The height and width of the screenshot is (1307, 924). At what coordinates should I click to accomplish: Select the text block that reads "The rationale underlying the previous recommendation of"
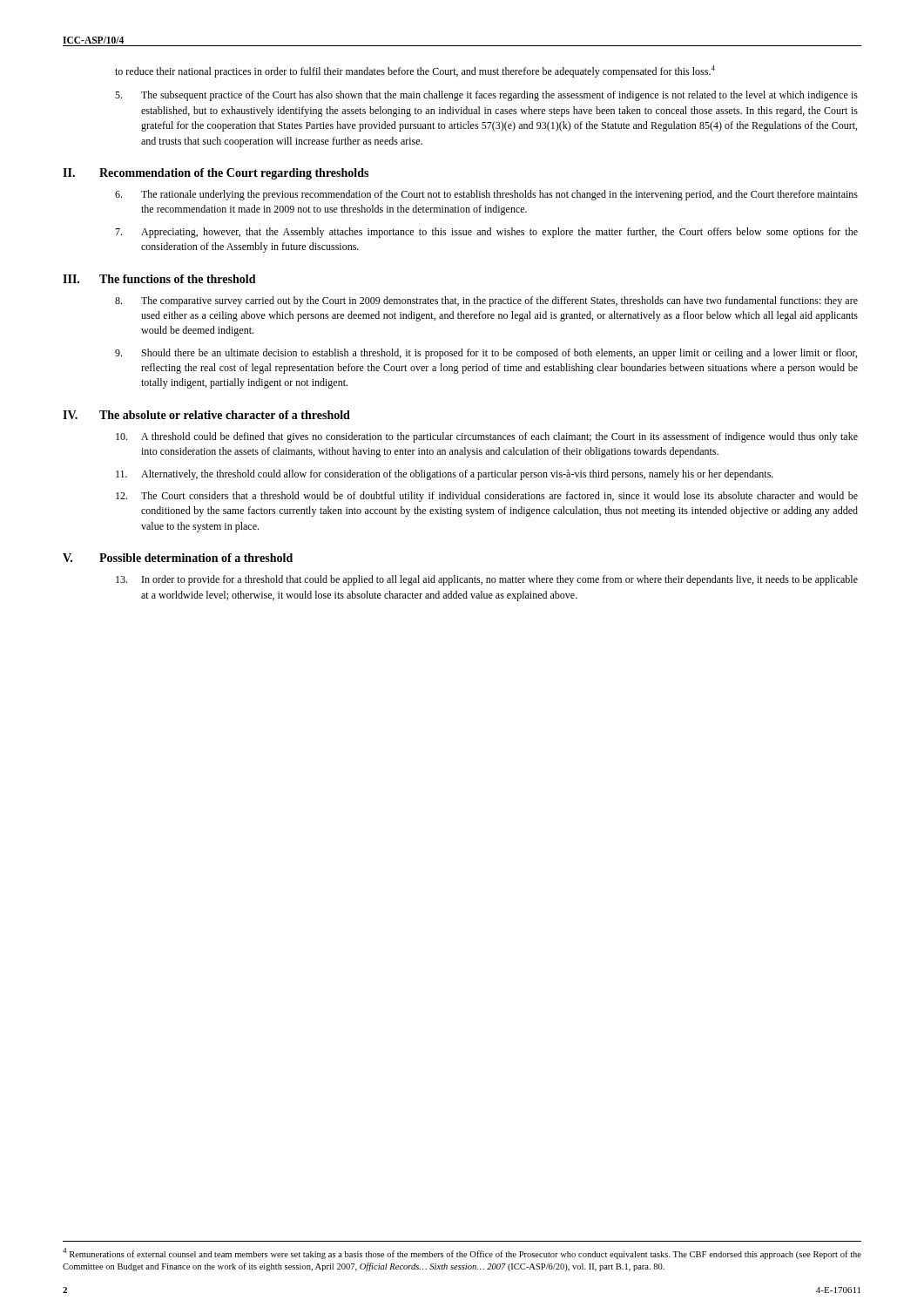pos(486,202)
